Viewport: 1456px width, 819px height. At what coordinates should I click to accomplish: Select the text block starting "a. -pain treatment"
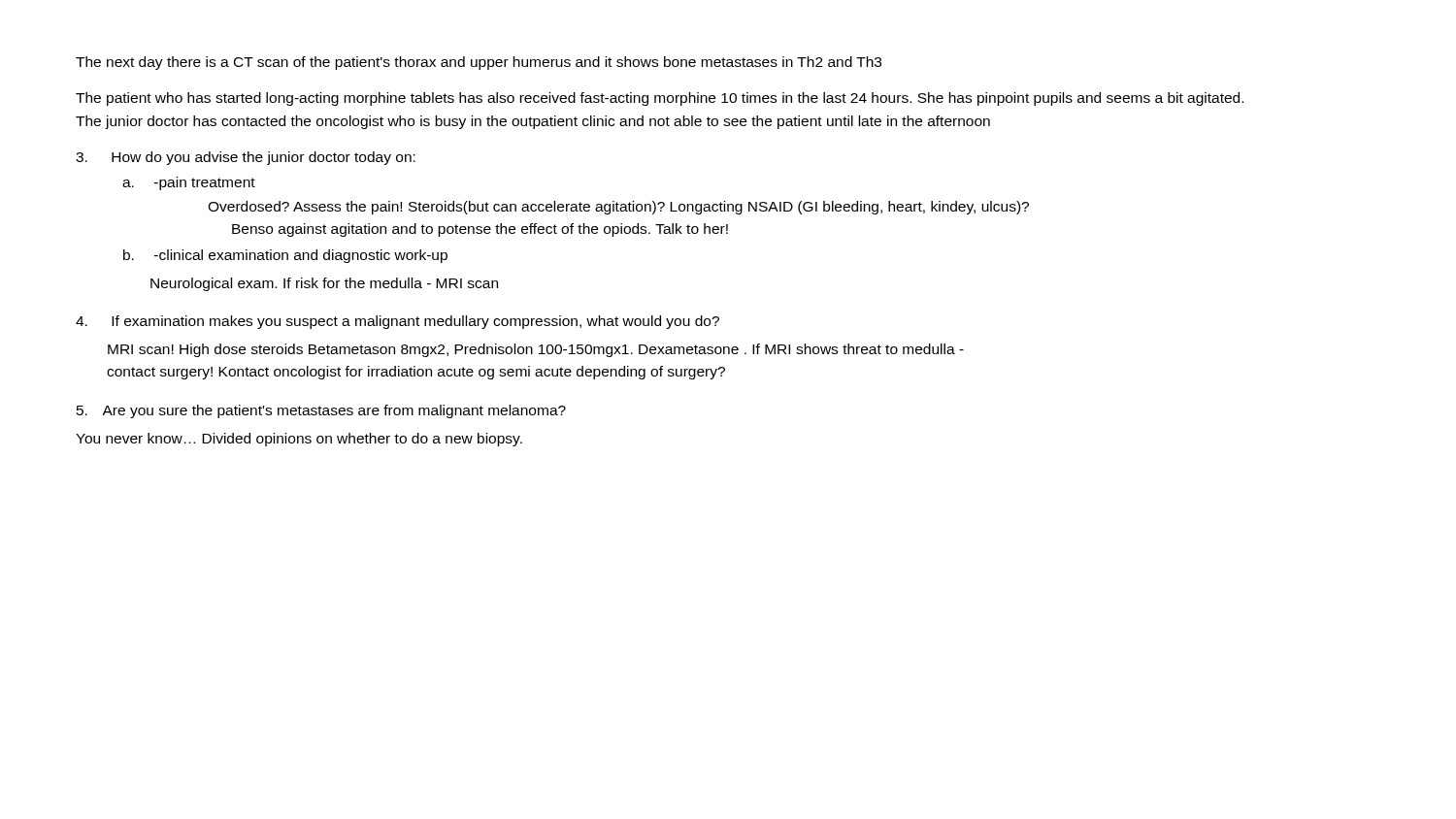click(189, 182)
